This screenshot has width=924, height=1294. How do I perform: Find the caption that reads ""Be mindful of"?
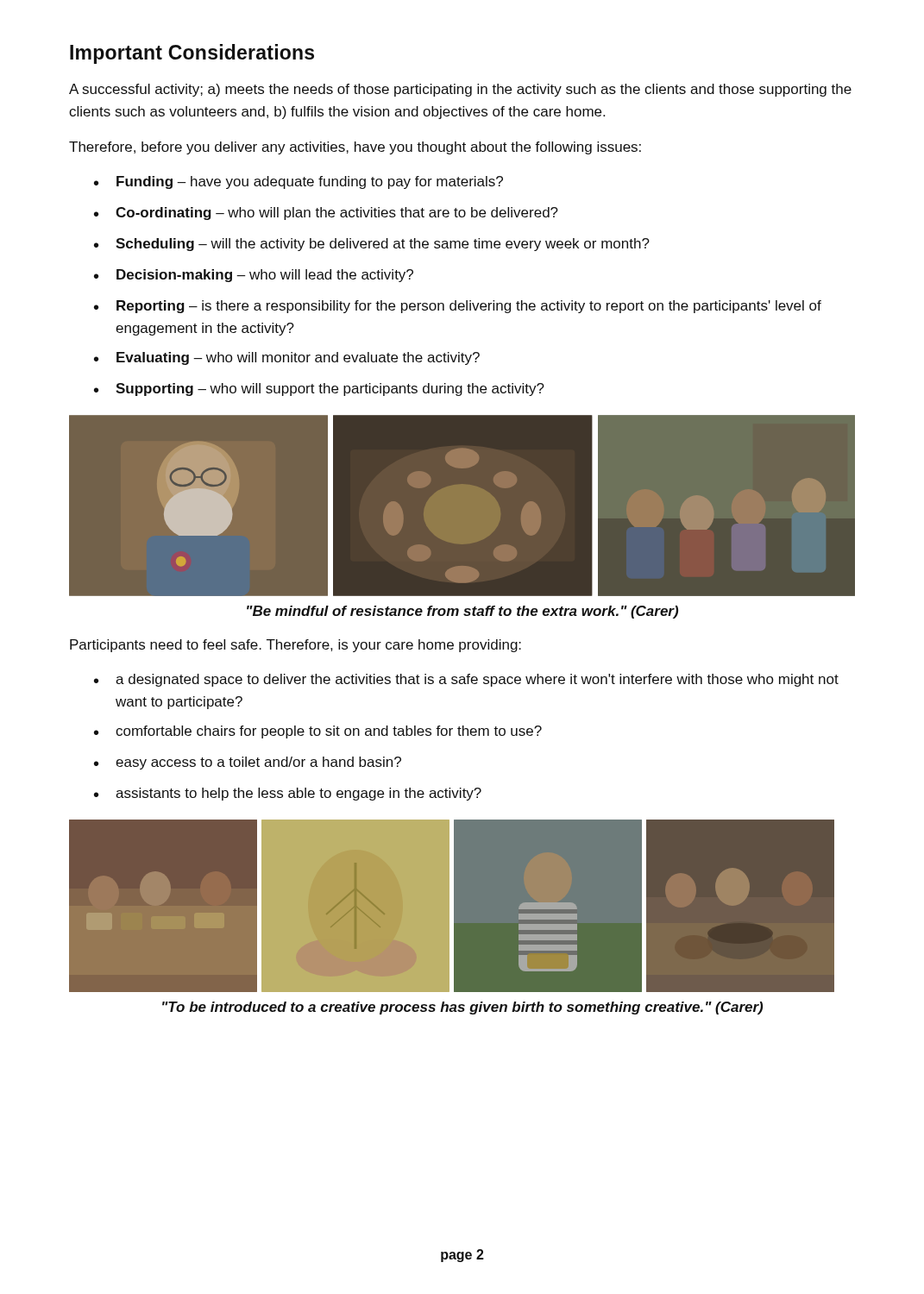click(462, 611)
